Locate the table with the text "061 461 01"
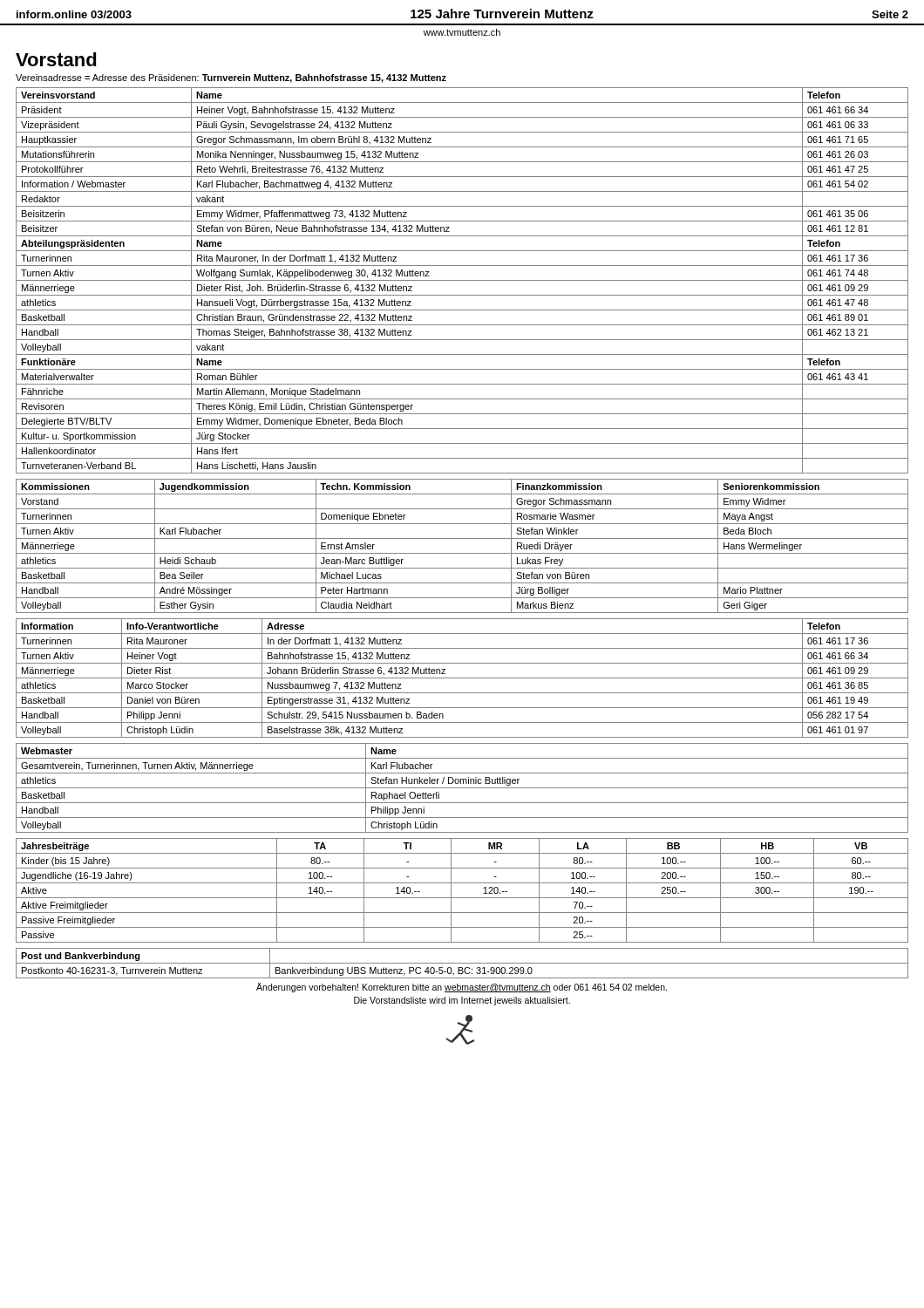The height and width of the screenshot is (1308, 924). pos(462,678)
